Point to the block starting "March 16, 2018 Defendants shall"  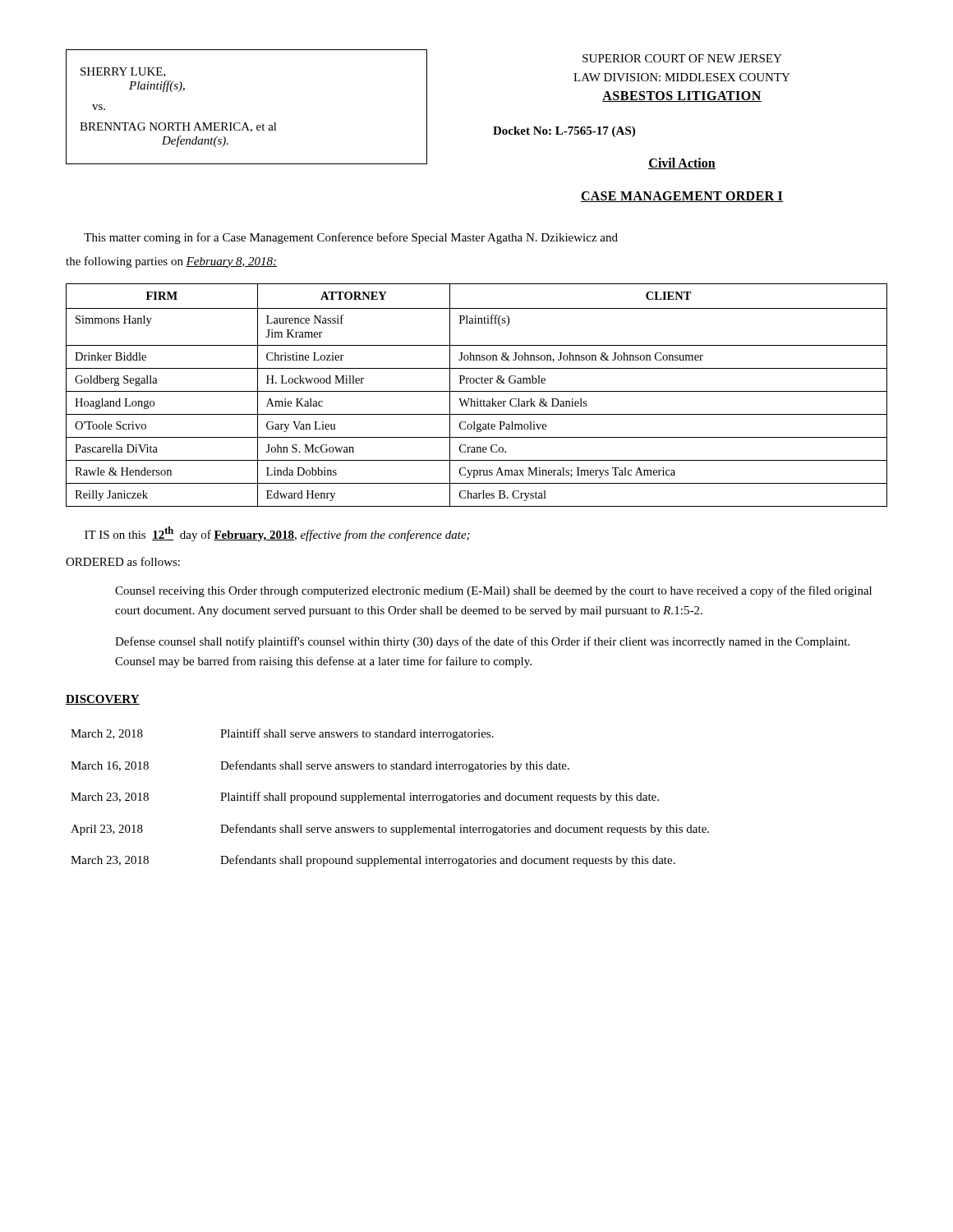[476, 765]
